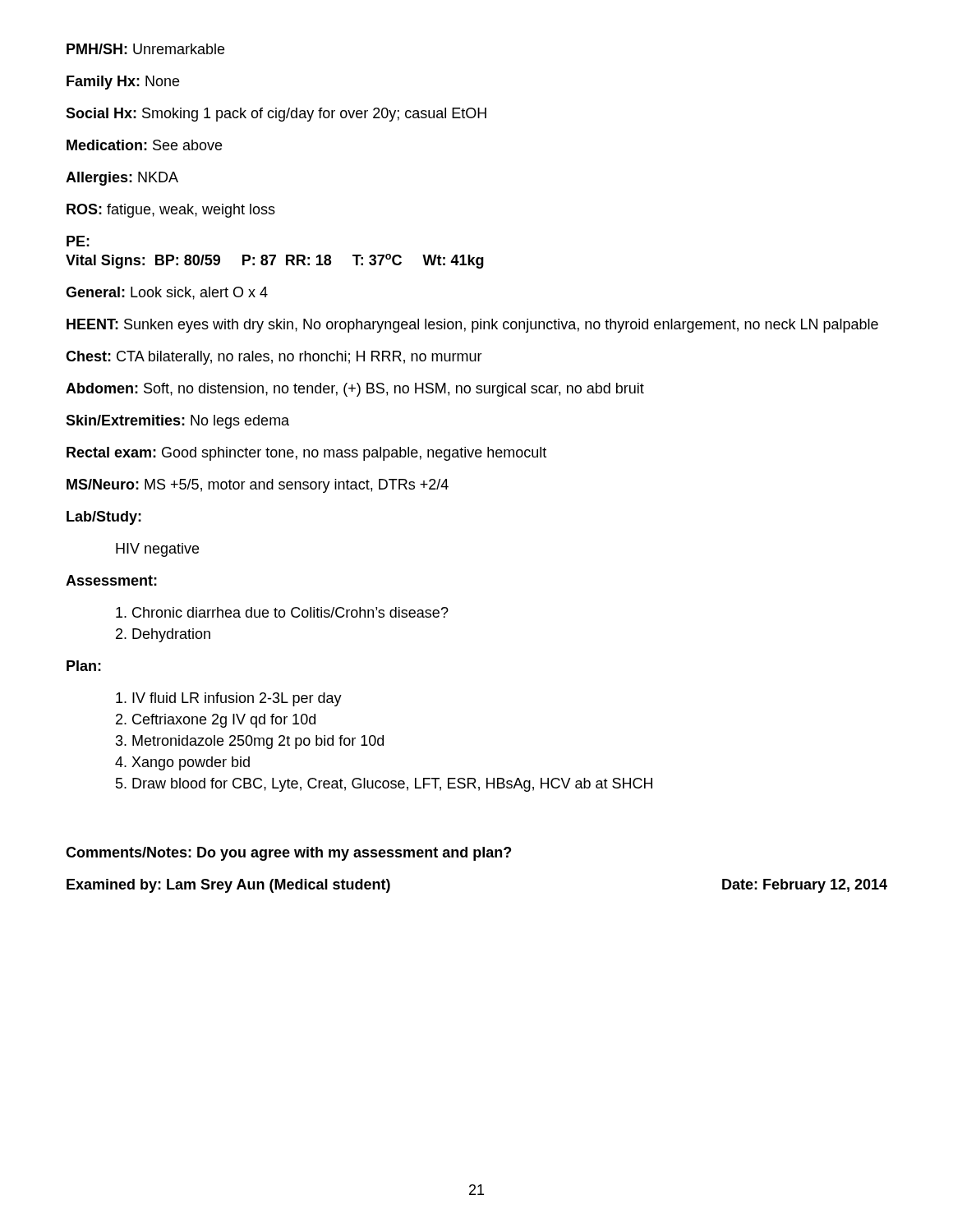The height and width of the screenshot is (1232, 953).
Task: Select the text block containing "PE: Vital Signs: BP: 80/59 P: 87 RR:"
Action: (x=275, y=251)
